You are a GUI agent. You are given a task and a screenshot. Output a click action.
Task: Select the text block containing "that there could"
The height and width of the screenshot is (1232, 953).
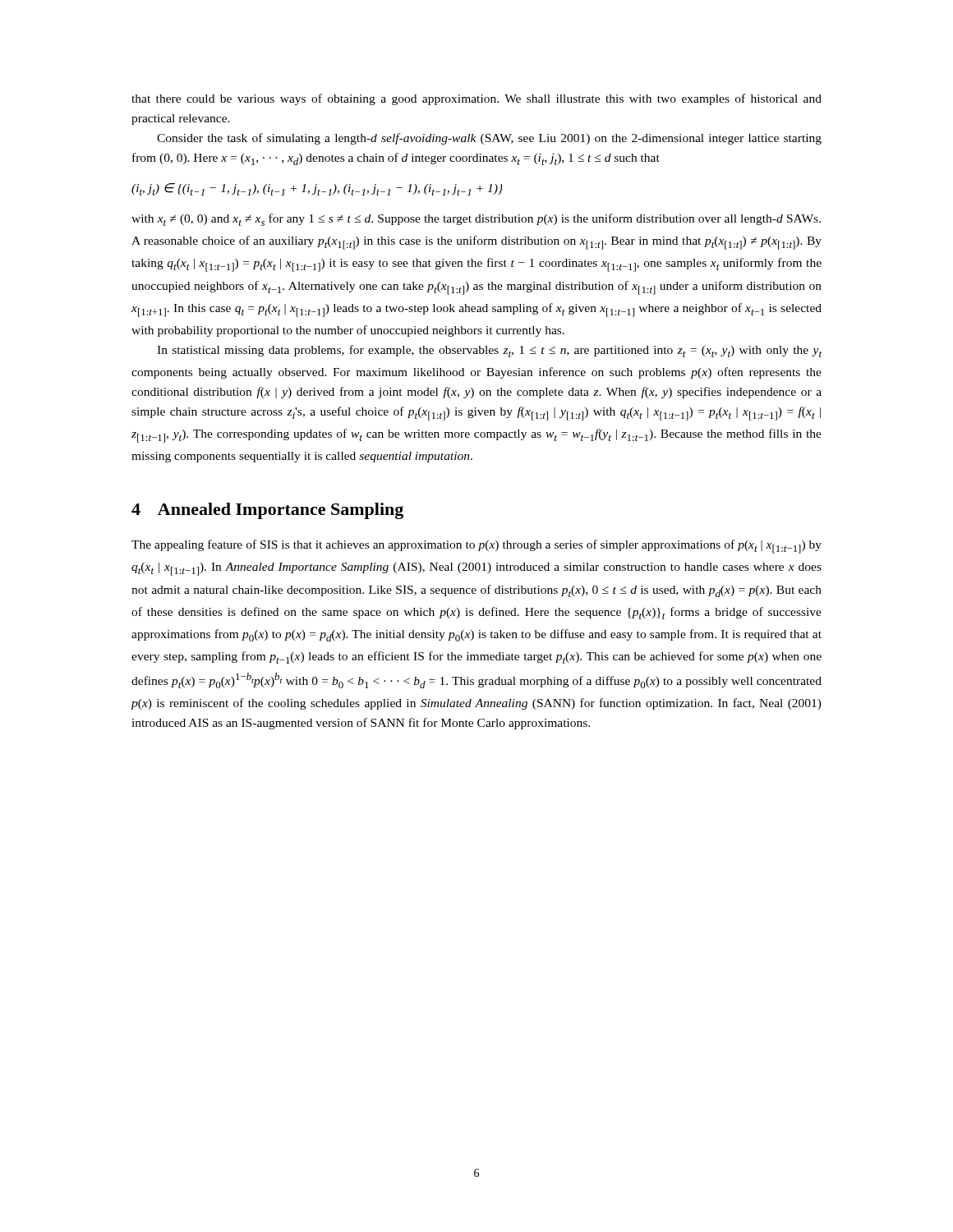pyautogui.click(x=476, y=129)
